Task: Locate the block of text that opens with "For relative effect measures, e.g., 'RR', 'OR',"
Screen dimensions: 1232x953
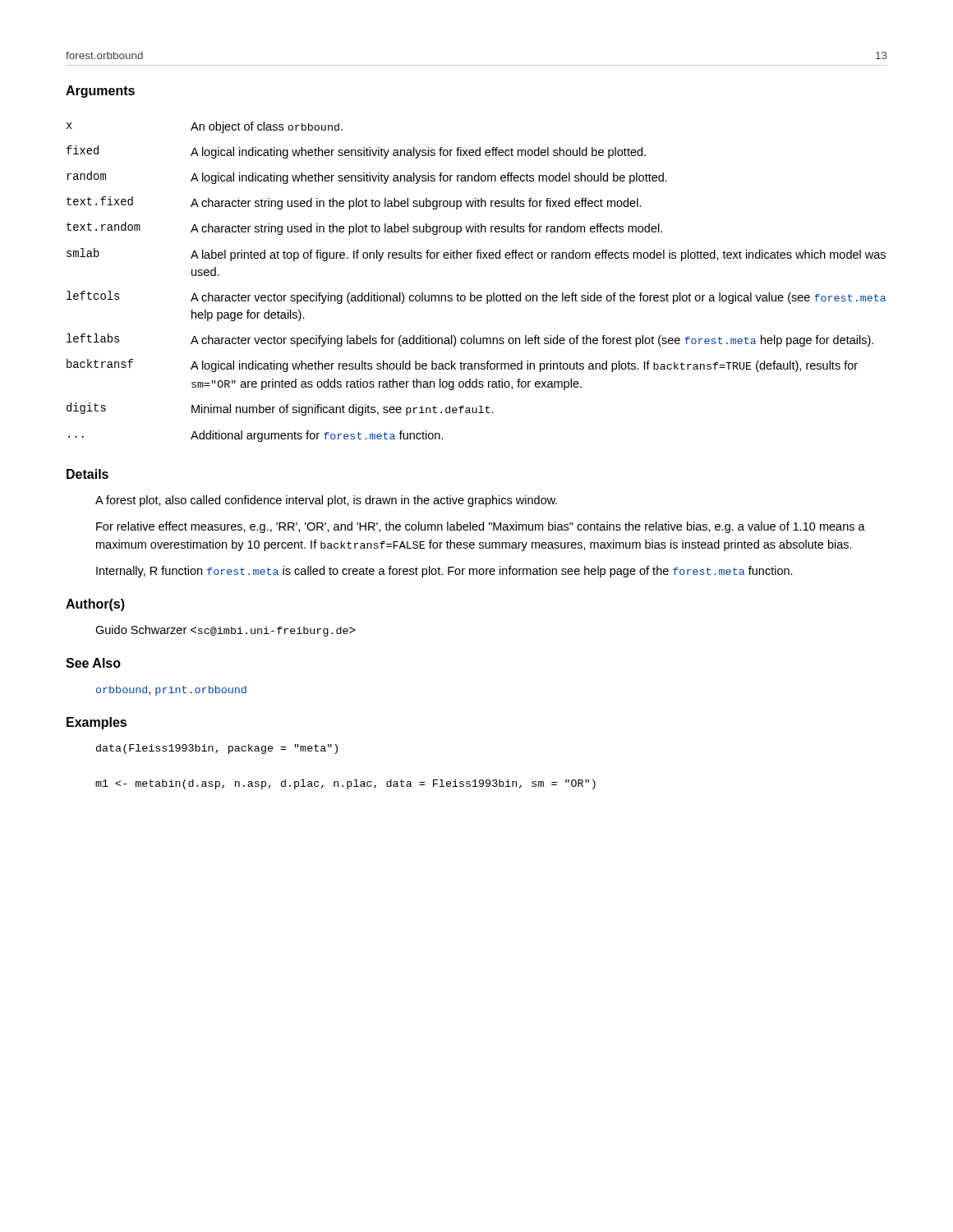Action: 480,536
